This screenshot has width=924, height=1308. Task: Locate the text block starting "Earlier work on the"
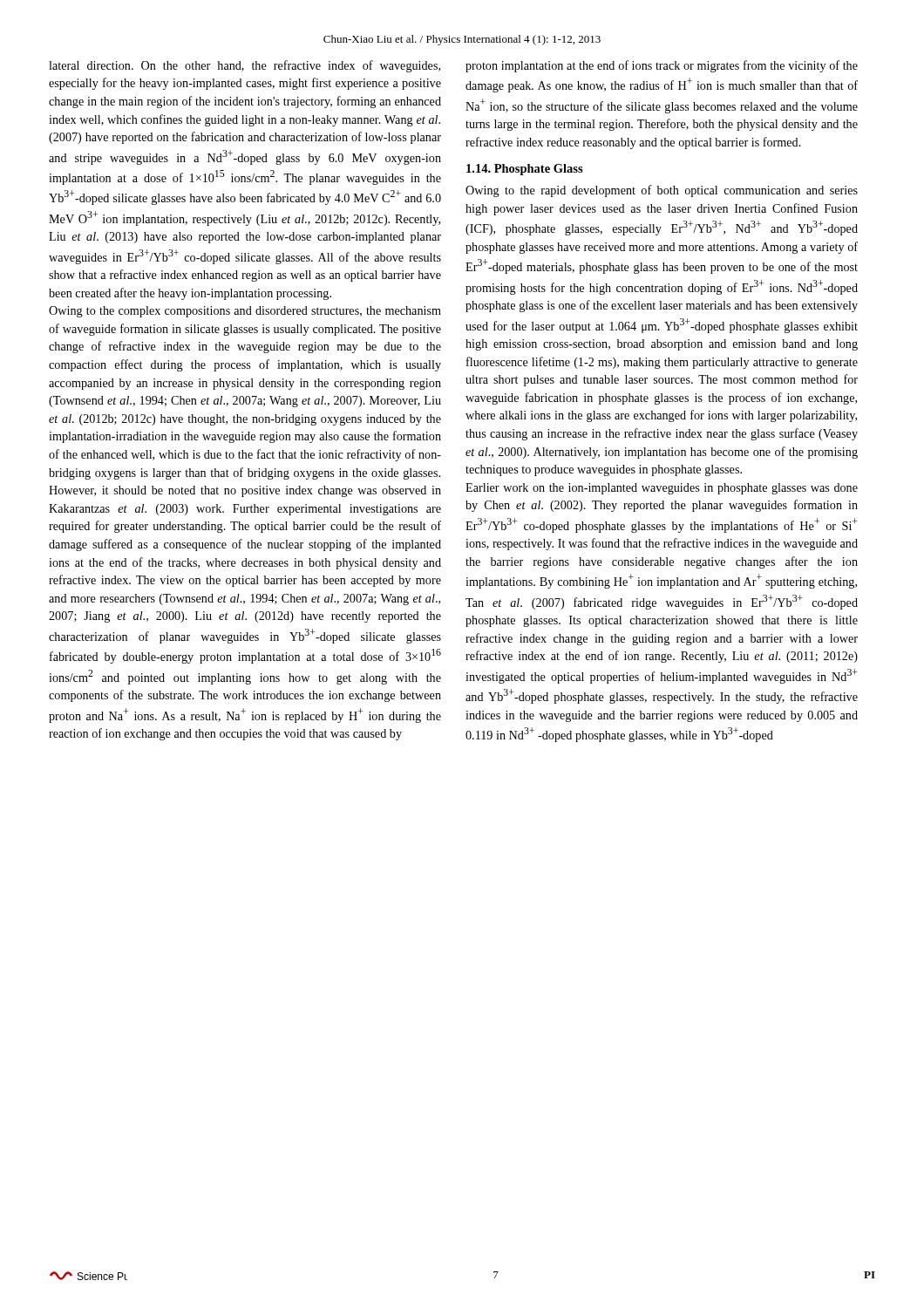tap(662, 611)
